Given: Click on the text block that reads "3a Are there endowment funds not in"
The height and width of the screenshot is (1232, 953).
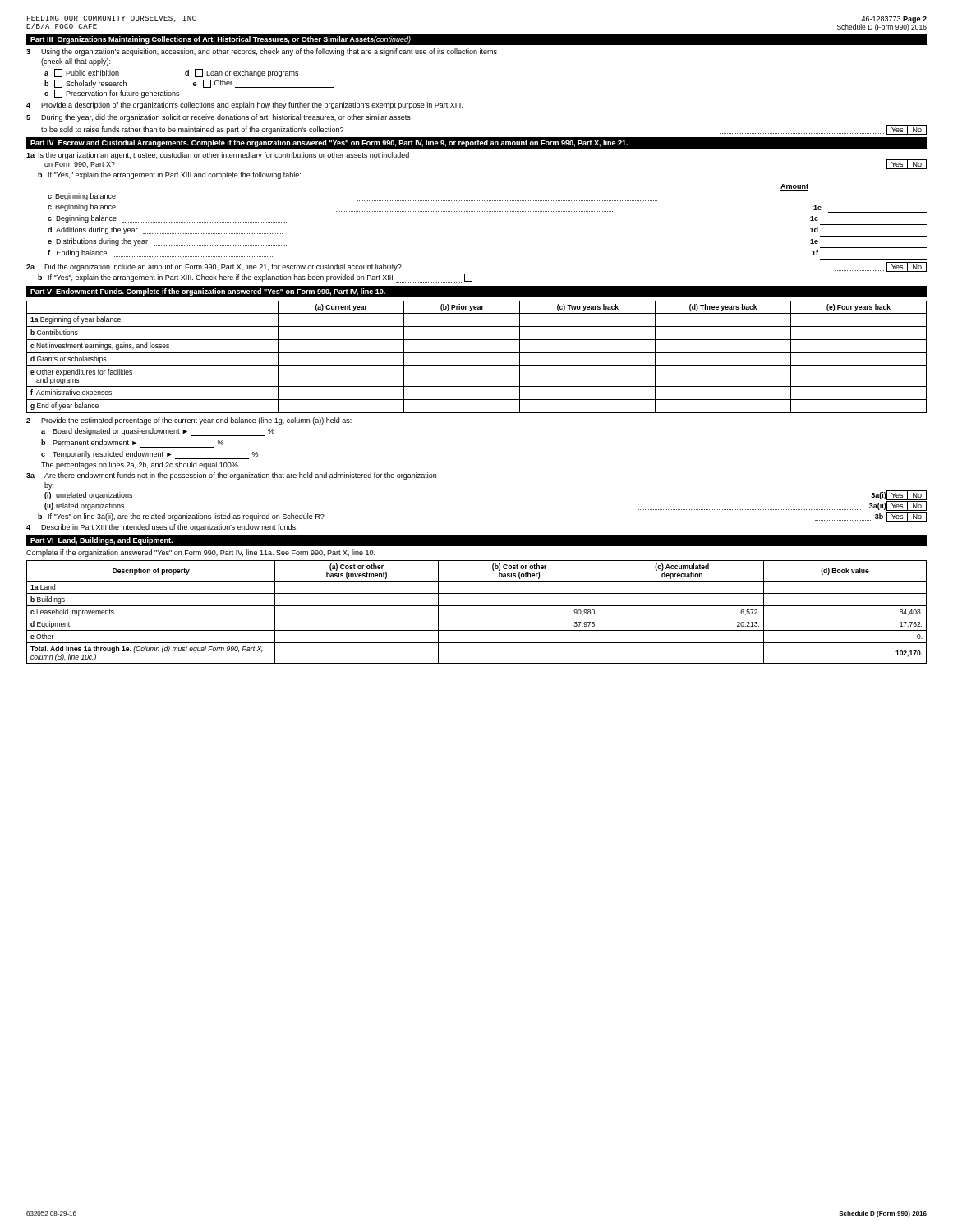Looking at the screenshot, I should click(x=231, y=476).
